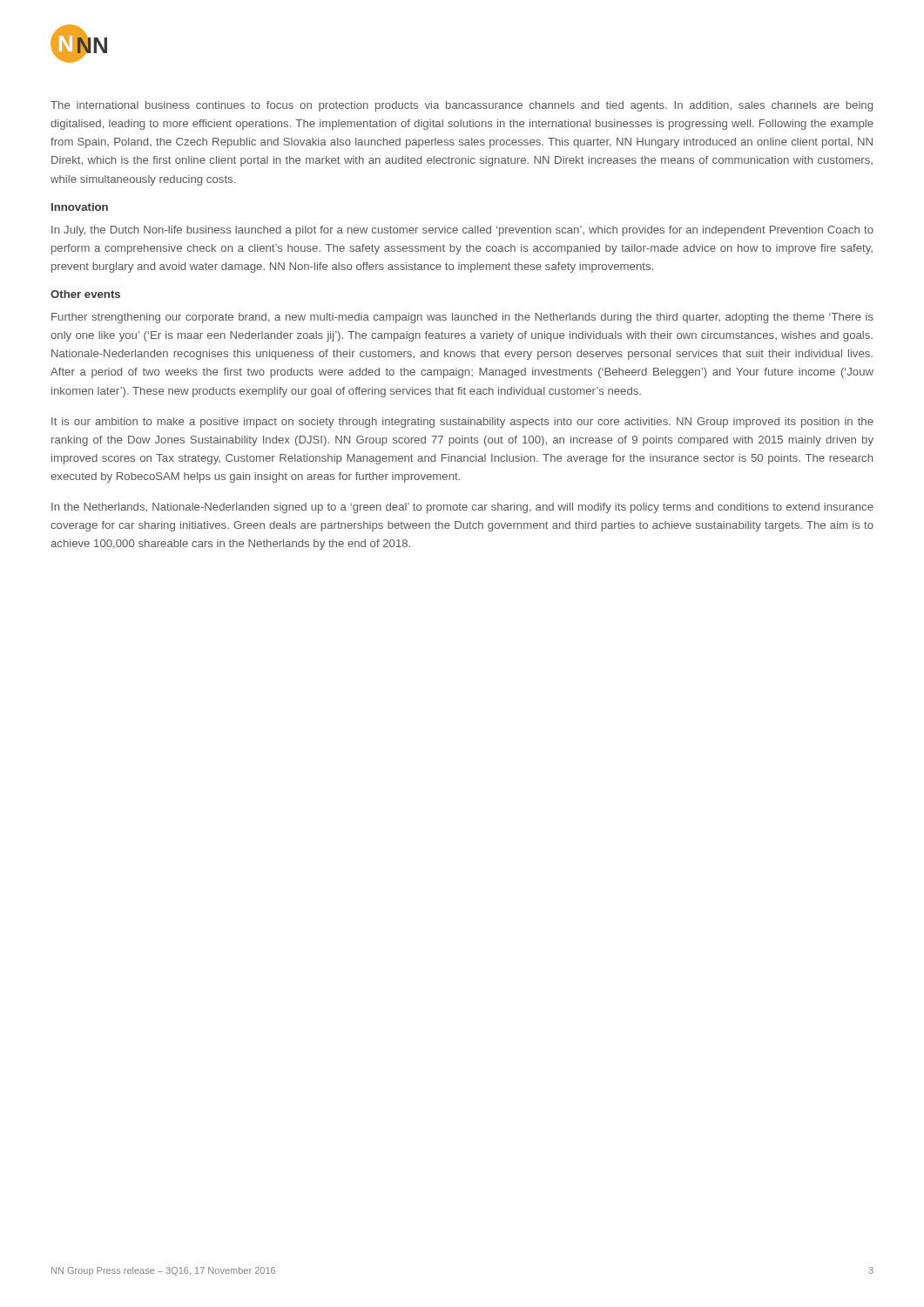The image size is (924, 1307).
Task: Locate the element starting "The international business continues"
Action: point(462,142)
